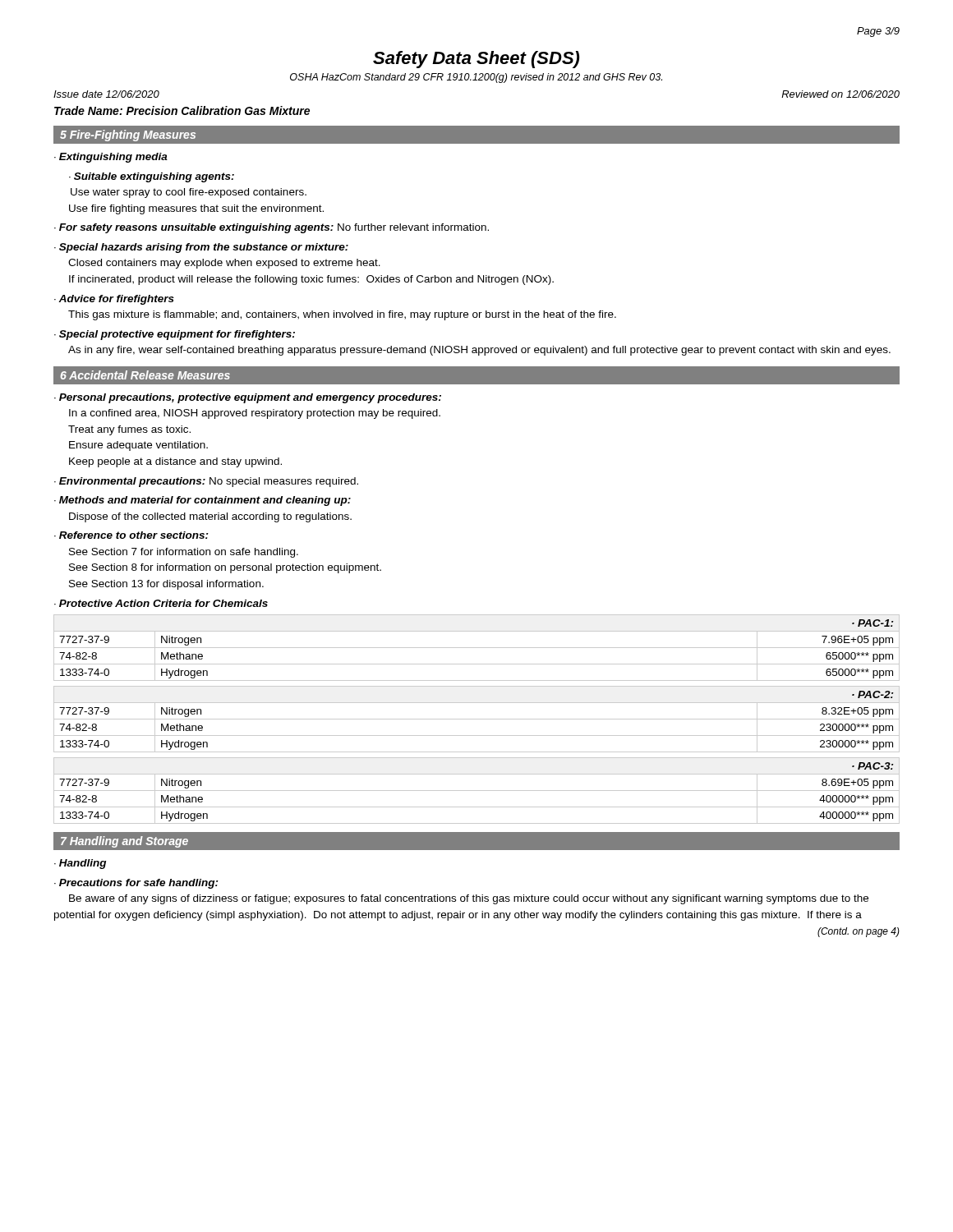This screenshot has width=953, height=1232.
Task: Find the text starting "·Methods and material for"
Action: click(x=203, y=508)
